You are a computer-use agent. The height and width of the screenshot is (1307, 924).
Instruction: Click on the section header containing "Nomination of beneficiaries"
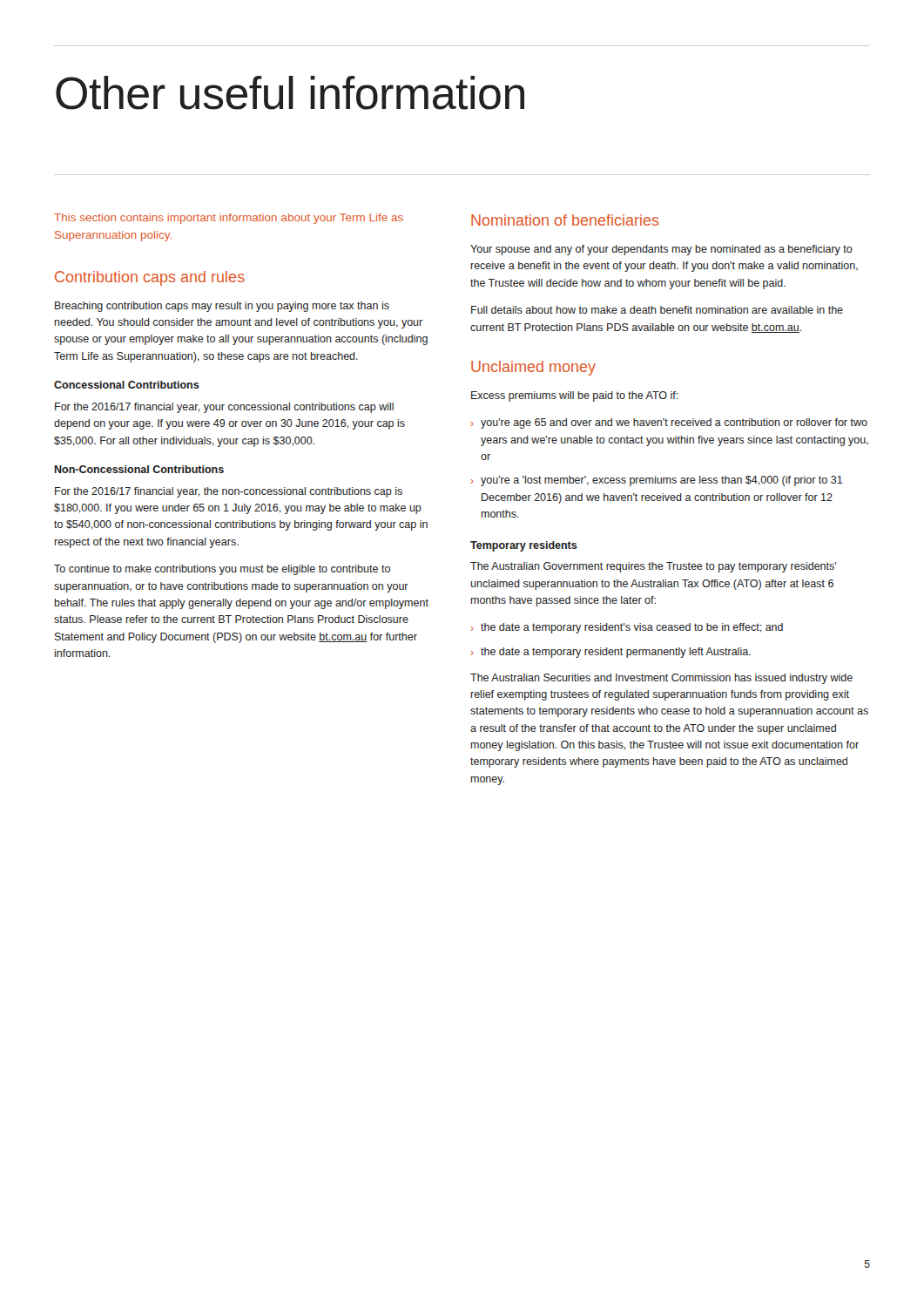(565, 220)
